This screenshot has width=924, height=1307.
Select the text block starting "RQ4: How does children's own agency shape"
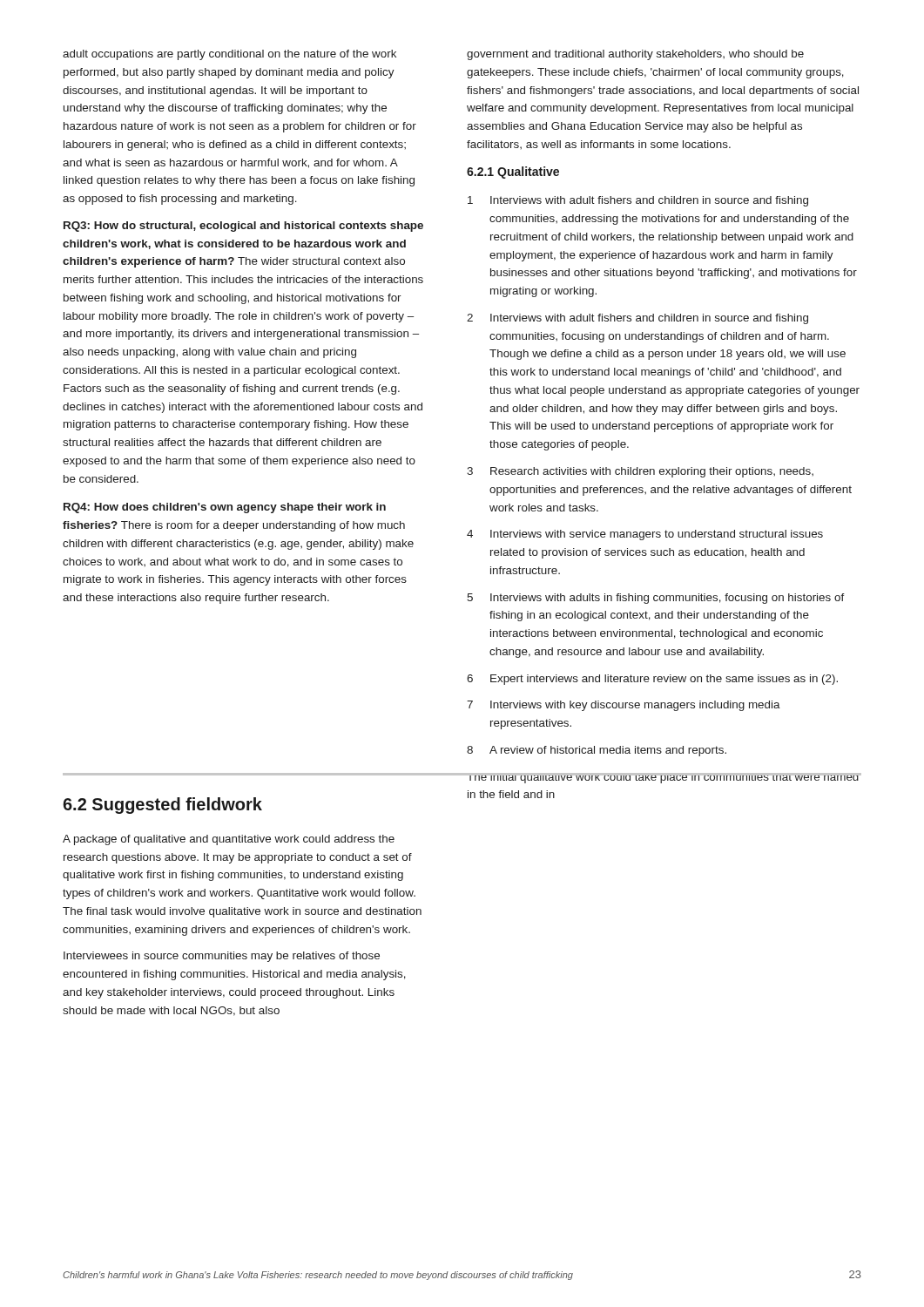click(245, 553)
